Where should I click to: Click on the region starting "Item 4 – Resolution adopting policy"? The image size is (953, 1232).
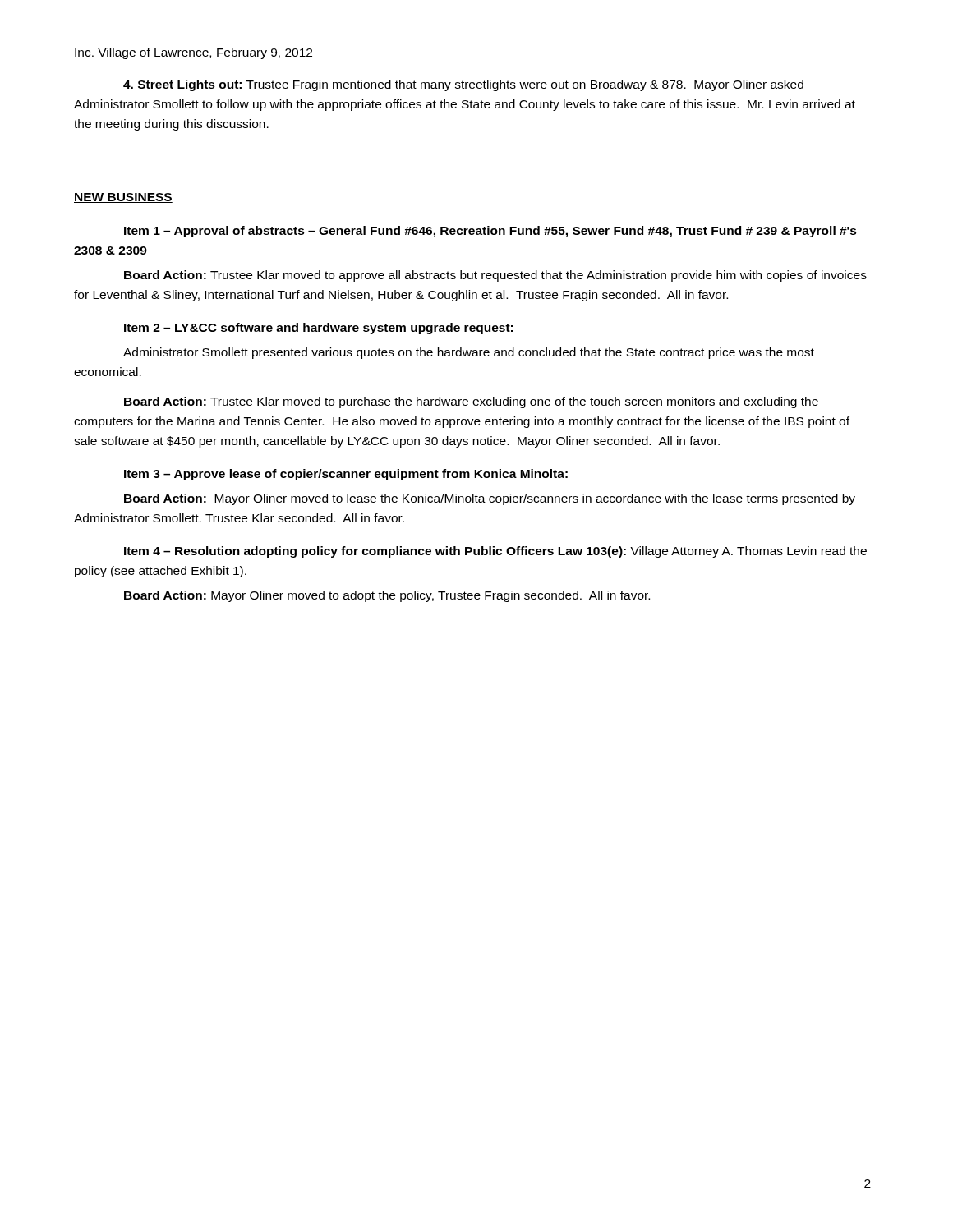click(x=472, y=561)
